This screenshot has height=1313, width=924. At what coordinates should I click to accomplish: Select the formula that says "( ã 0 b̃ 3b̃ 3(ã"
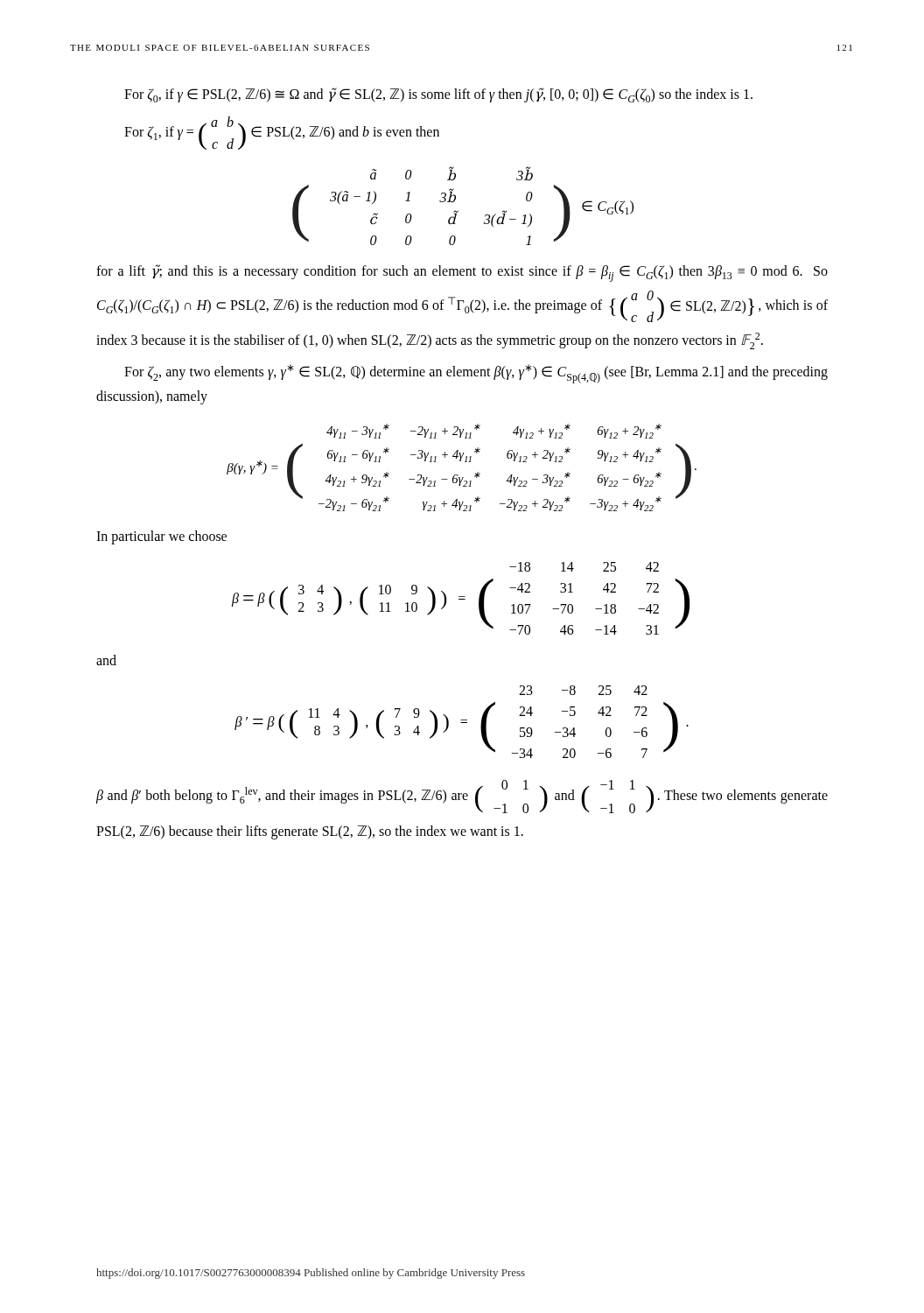coord(462,208)
